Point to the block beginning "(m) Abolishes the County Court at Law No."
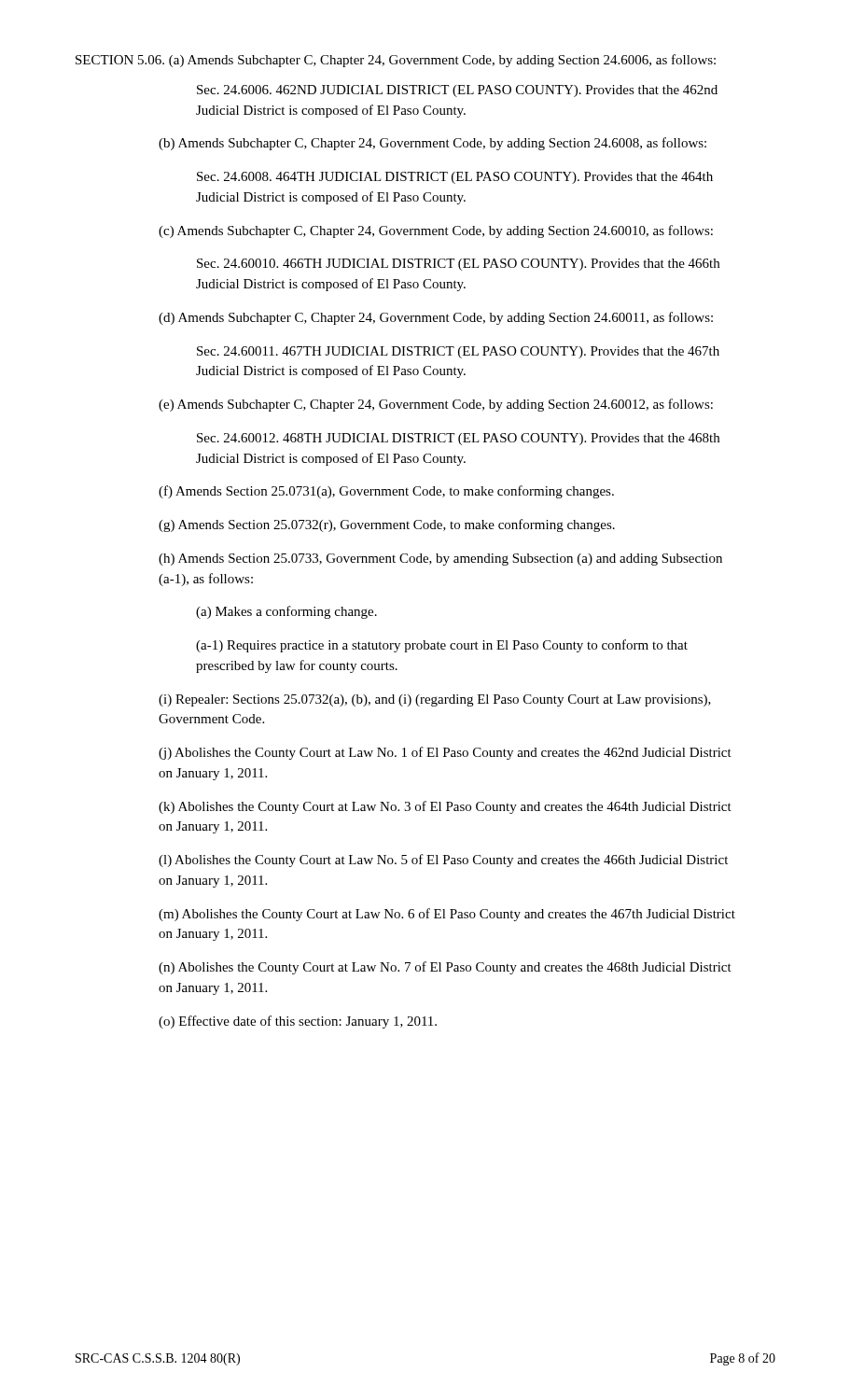 (448, 924)
